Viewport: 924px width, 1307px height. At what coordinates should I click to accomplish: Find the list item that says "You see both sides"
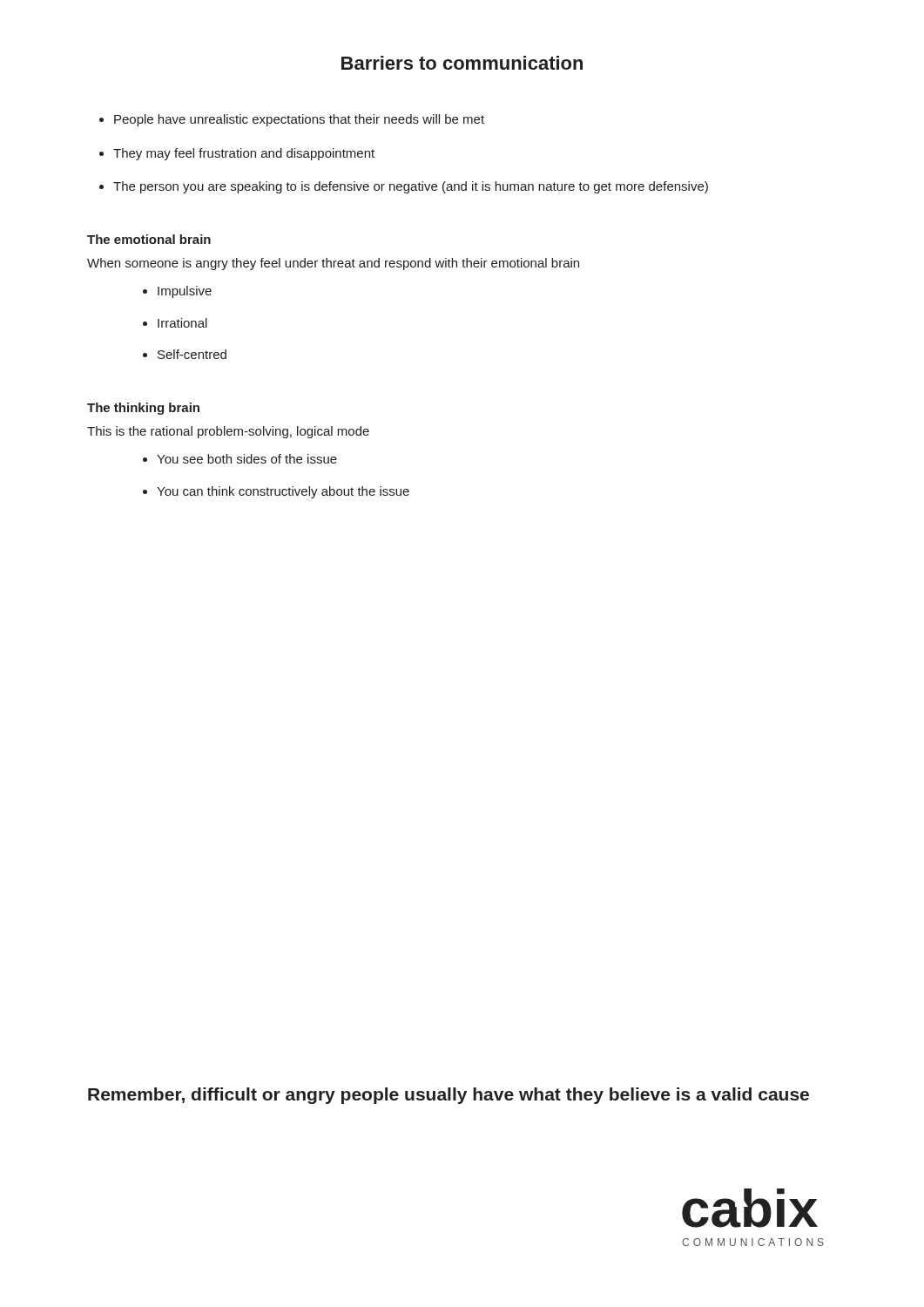[247, 459]
